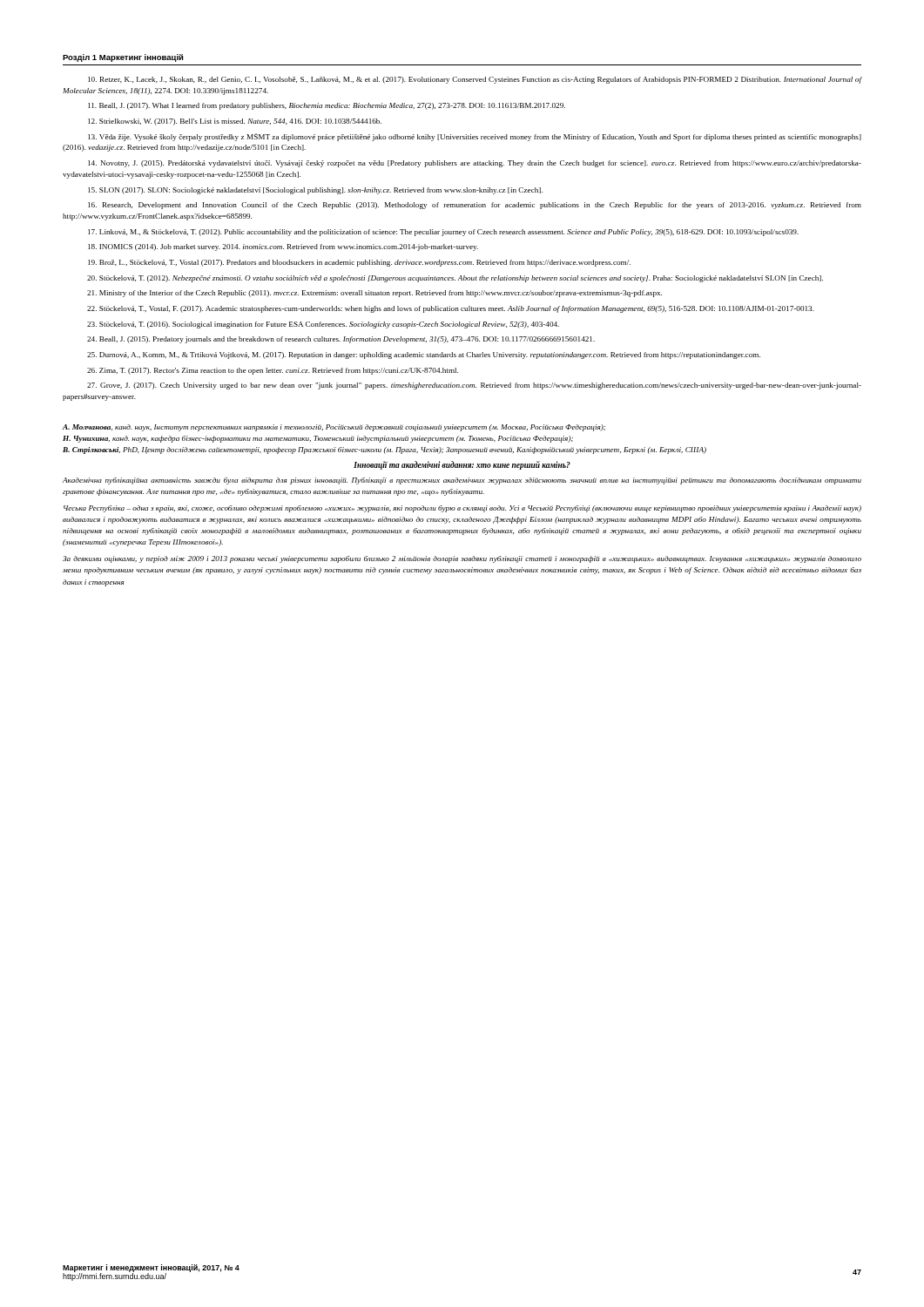Point to the block beginning "Durnová, A., Komm, M., & Trtiková"
Image resolution: width=924 pixels, height=1307 pixels.
pos(424,355)
